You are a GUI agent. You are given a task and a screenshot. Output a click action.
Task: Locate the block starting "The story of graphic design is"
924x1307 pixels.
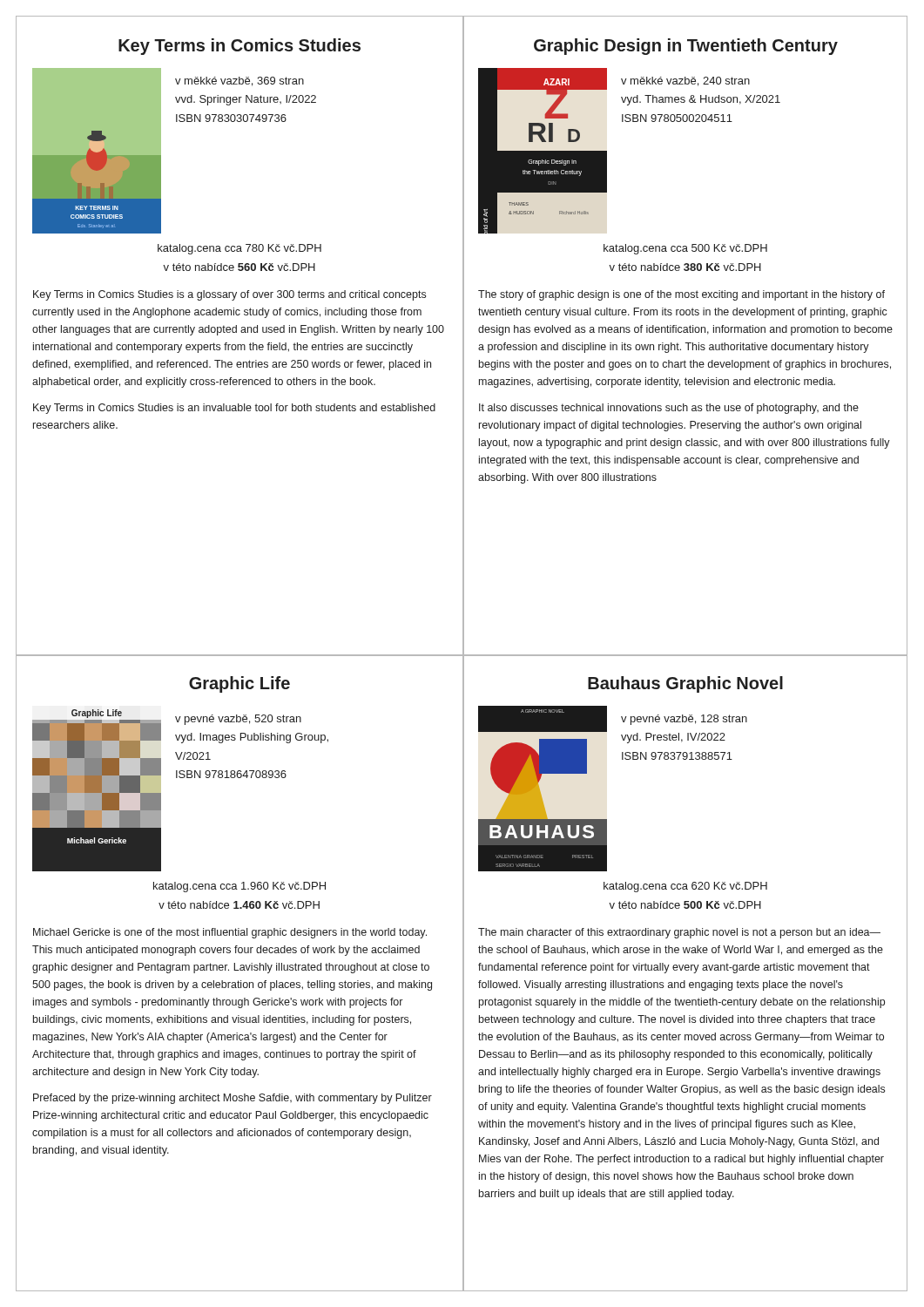coord(685,386)
